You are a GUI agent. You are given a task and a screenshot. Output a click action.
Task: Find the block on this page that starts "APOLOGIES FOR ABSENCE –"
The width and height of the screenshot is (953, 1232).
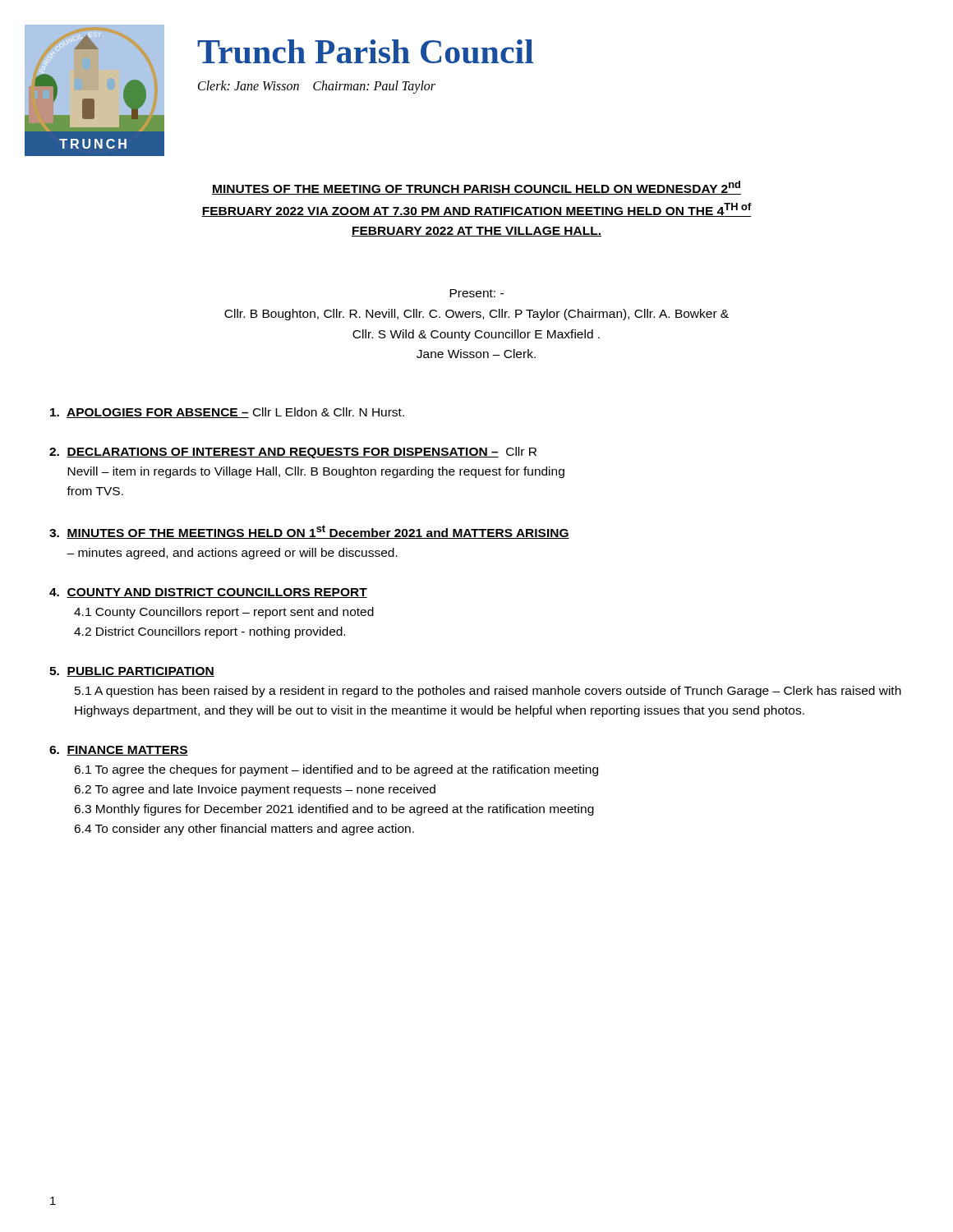click(227, 412)
